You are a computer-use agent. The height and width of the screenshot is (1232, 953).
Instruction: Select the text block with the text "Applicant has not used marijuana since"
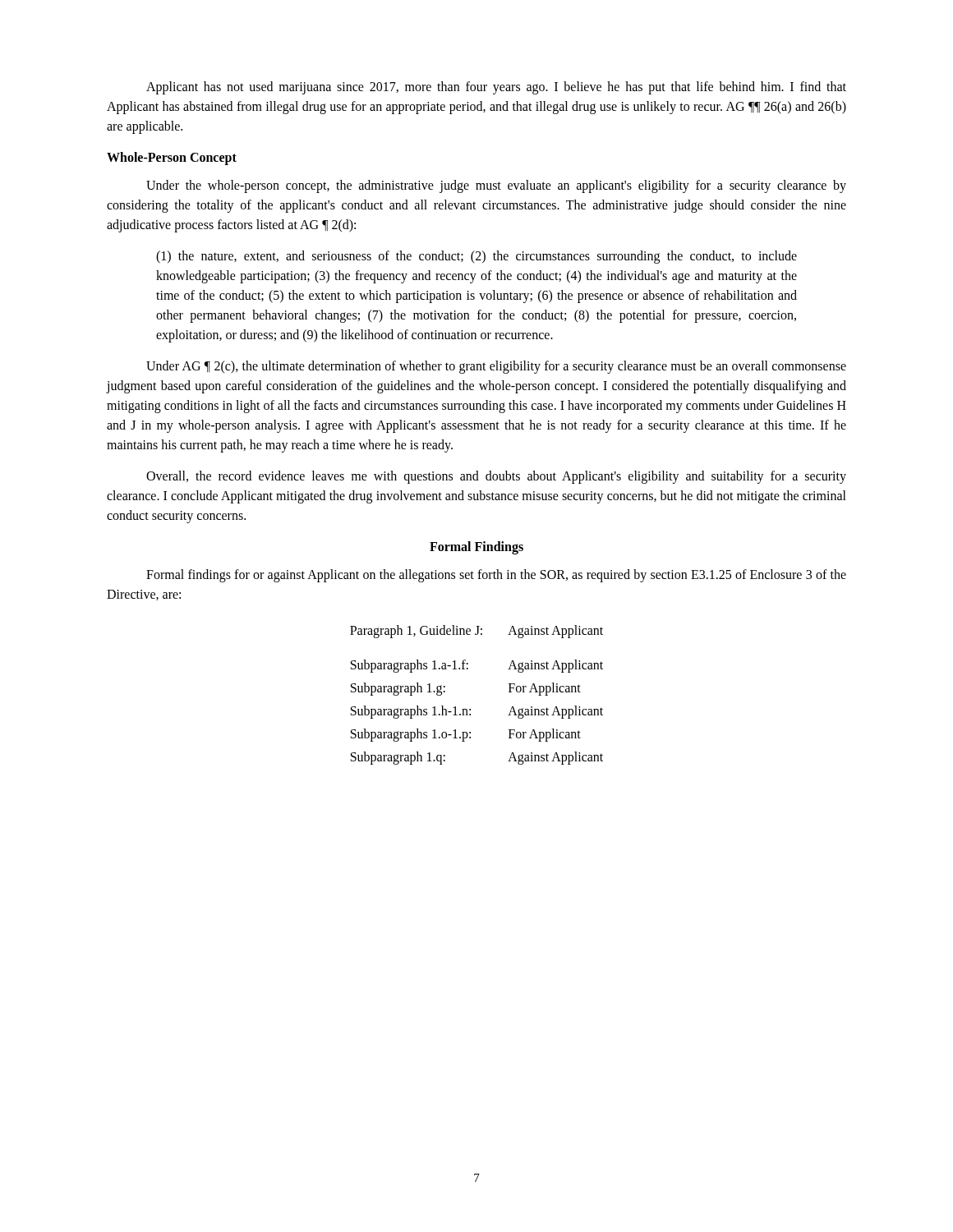(476, 106)
